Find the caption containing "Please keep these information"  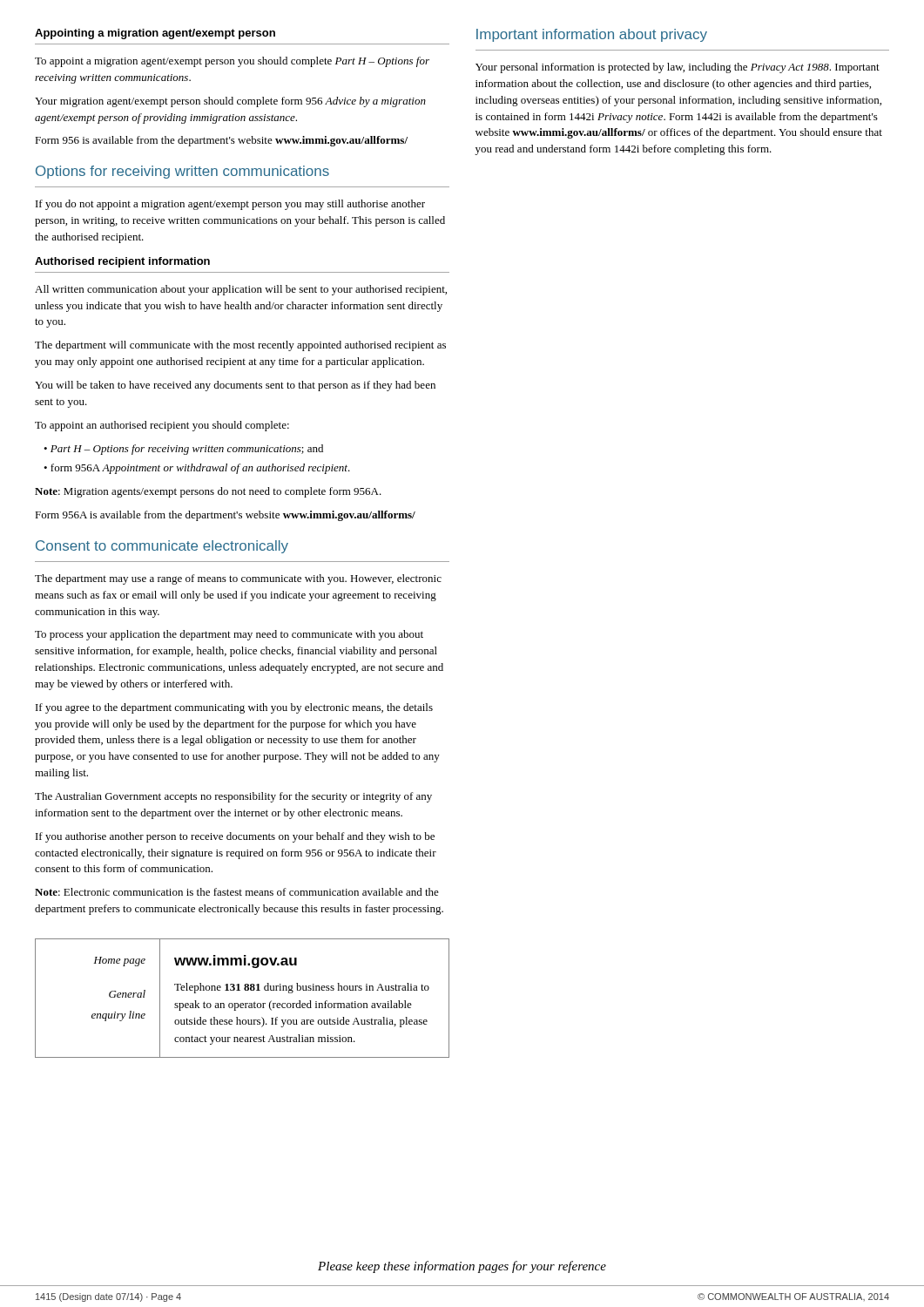462,1266
